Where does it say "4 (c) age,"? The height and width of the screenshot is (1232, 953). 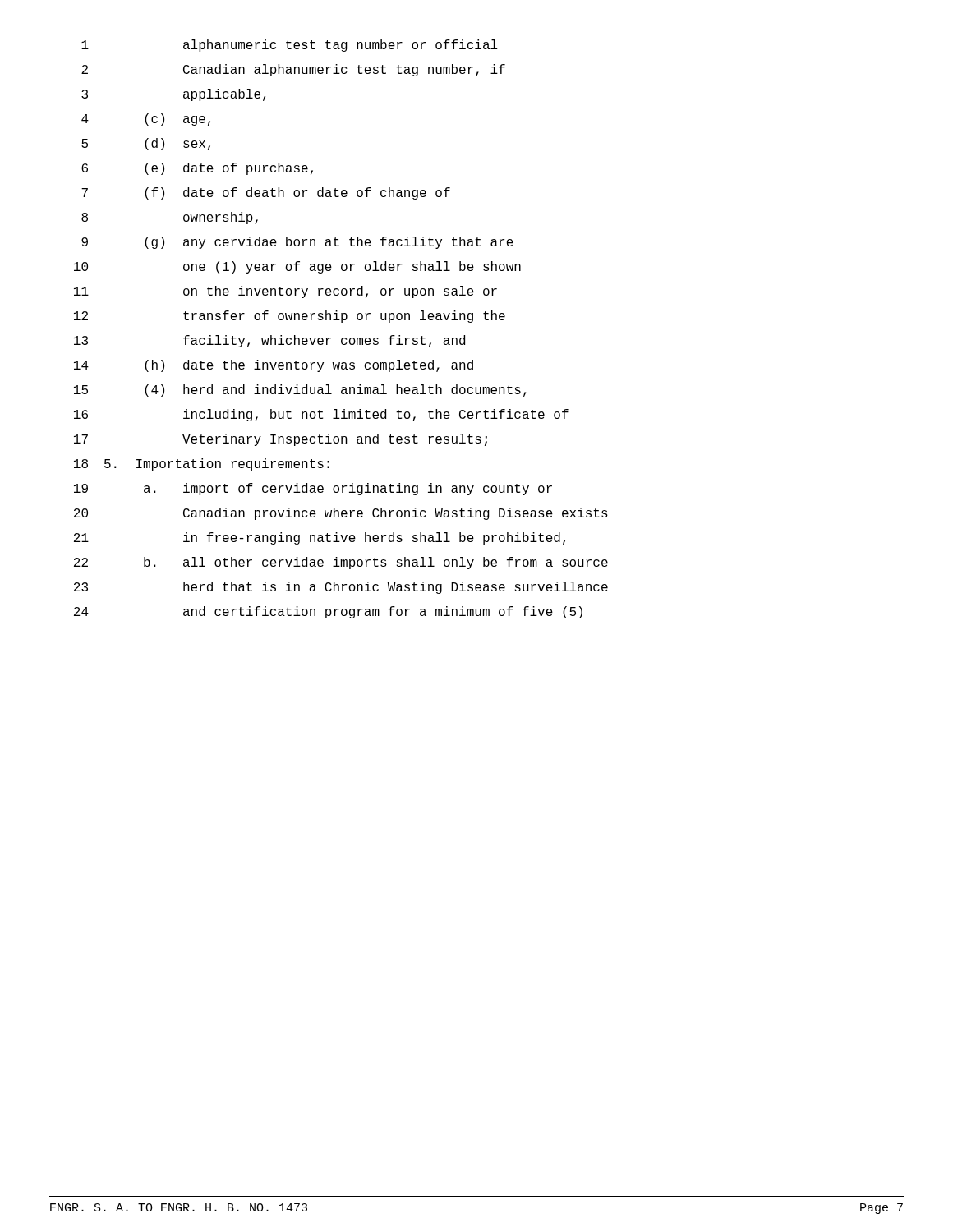(x=146, y=120)
